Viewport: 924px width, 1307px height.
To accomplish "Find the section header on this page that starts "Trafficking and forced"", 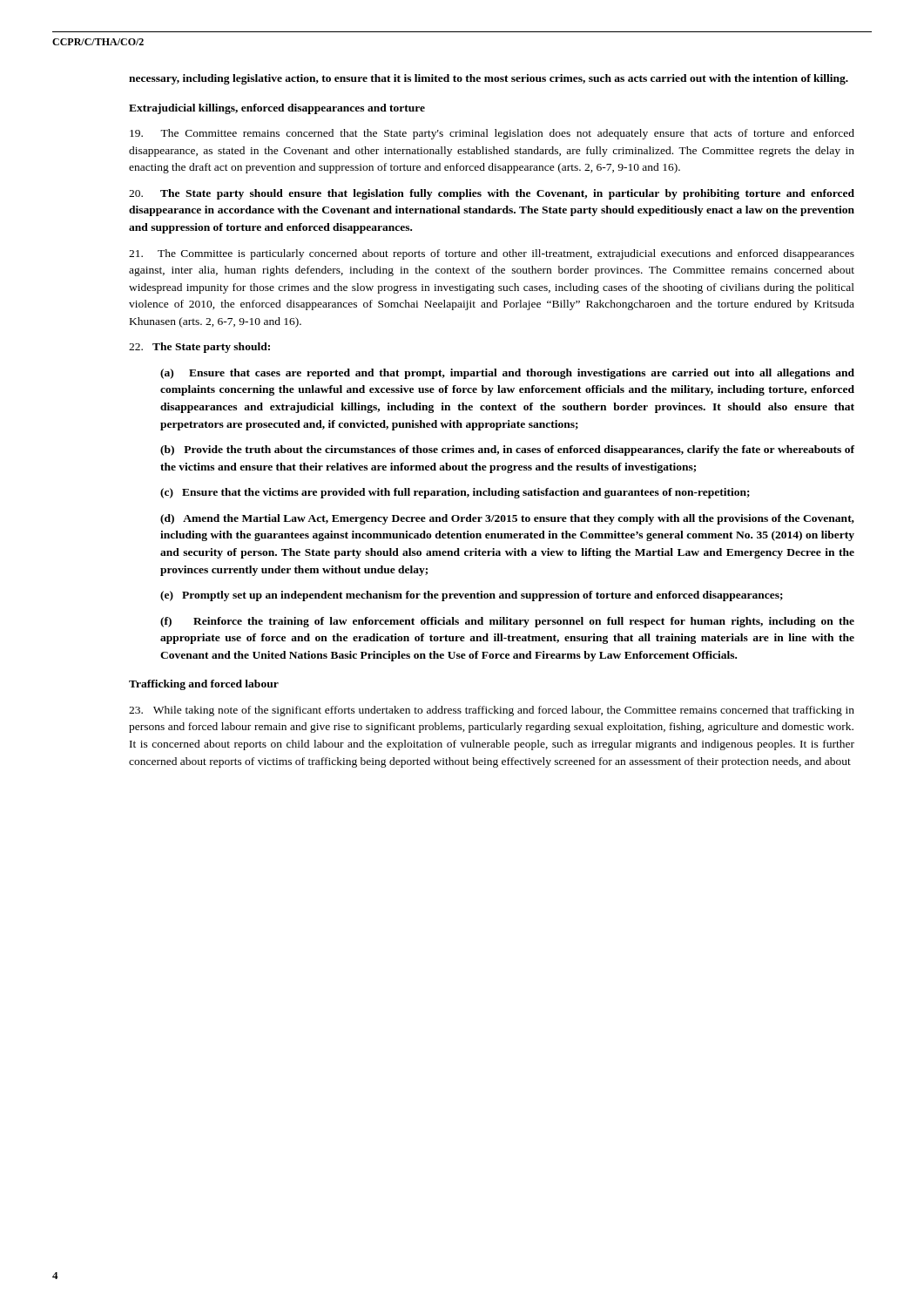I will coord(204,685).
